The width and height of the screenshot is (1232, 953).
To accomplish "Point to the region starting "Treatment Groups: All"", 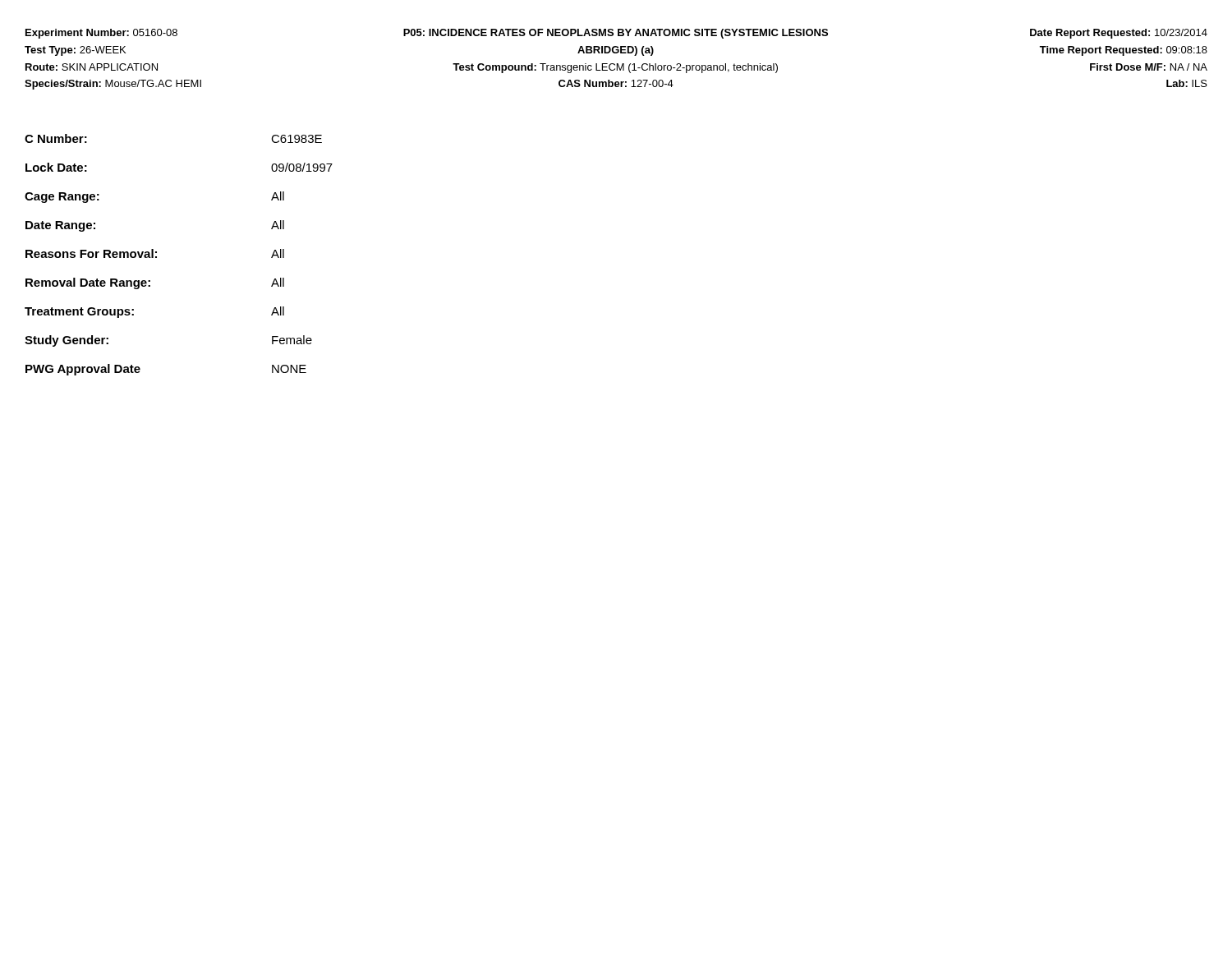I will (82, 312).
